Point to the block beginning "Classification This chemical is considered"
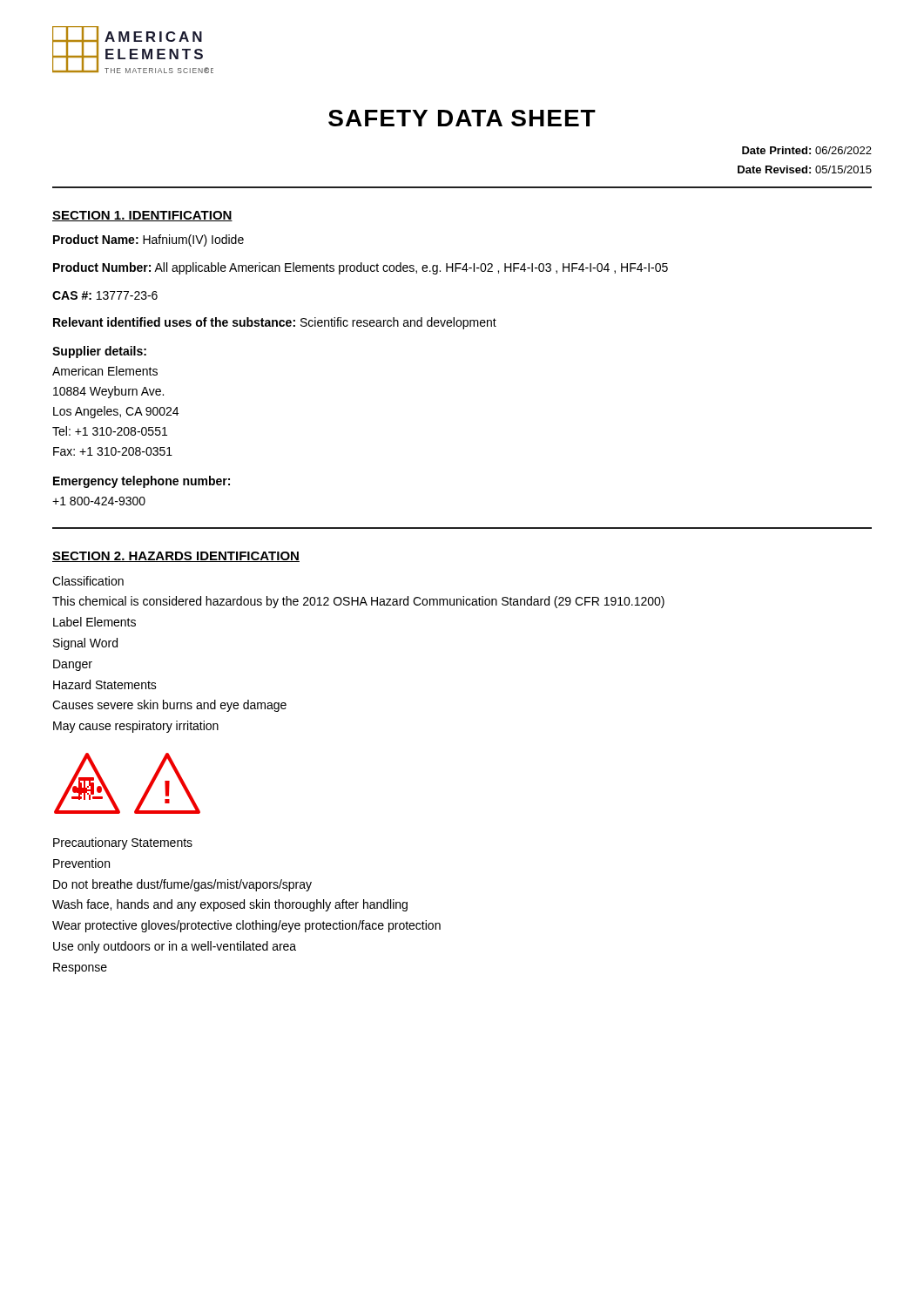The height and width of the screenshot is (1307, 924). (x=88, y=581)
